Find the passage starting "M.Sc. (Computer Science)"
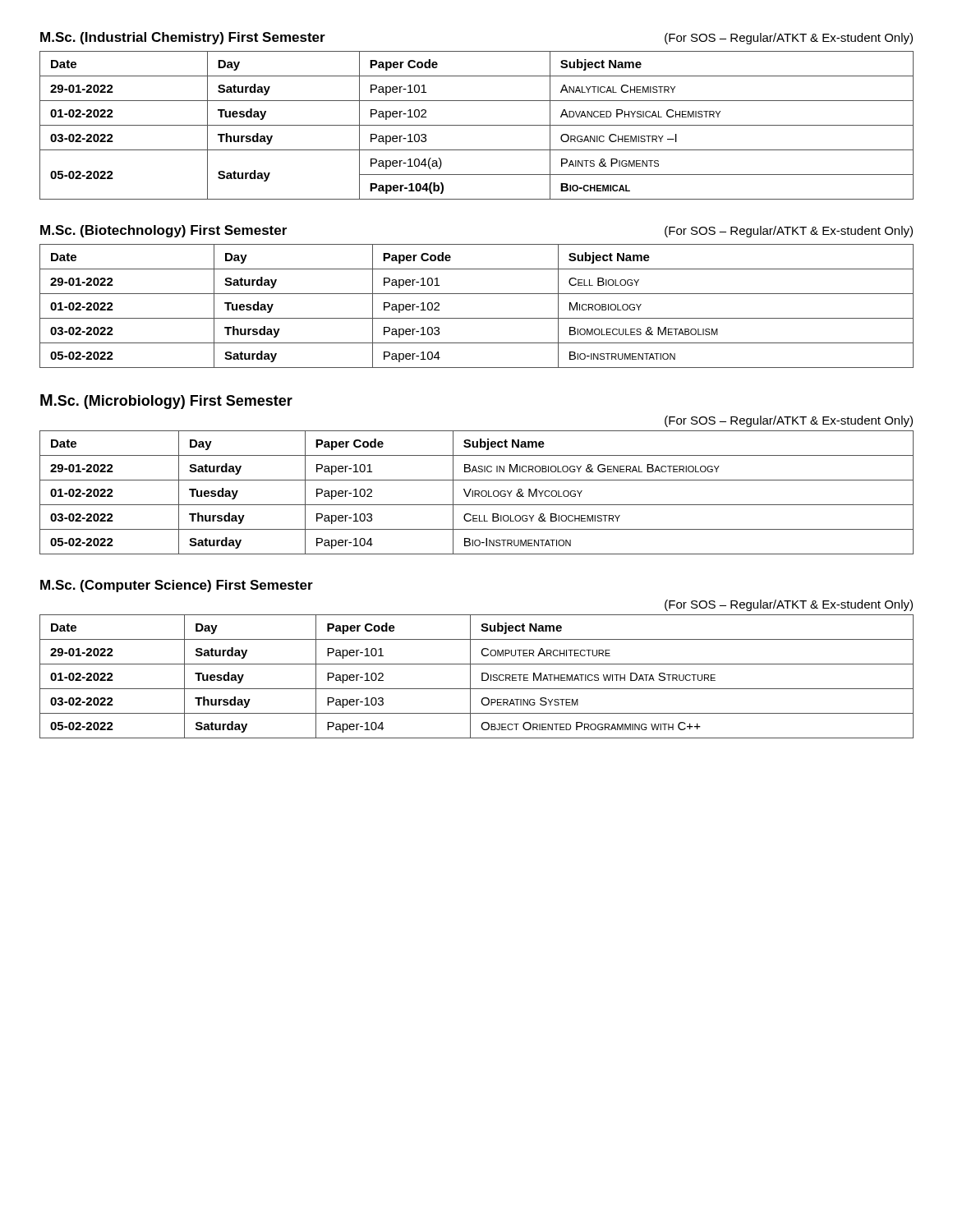 (x=176, y=585)
